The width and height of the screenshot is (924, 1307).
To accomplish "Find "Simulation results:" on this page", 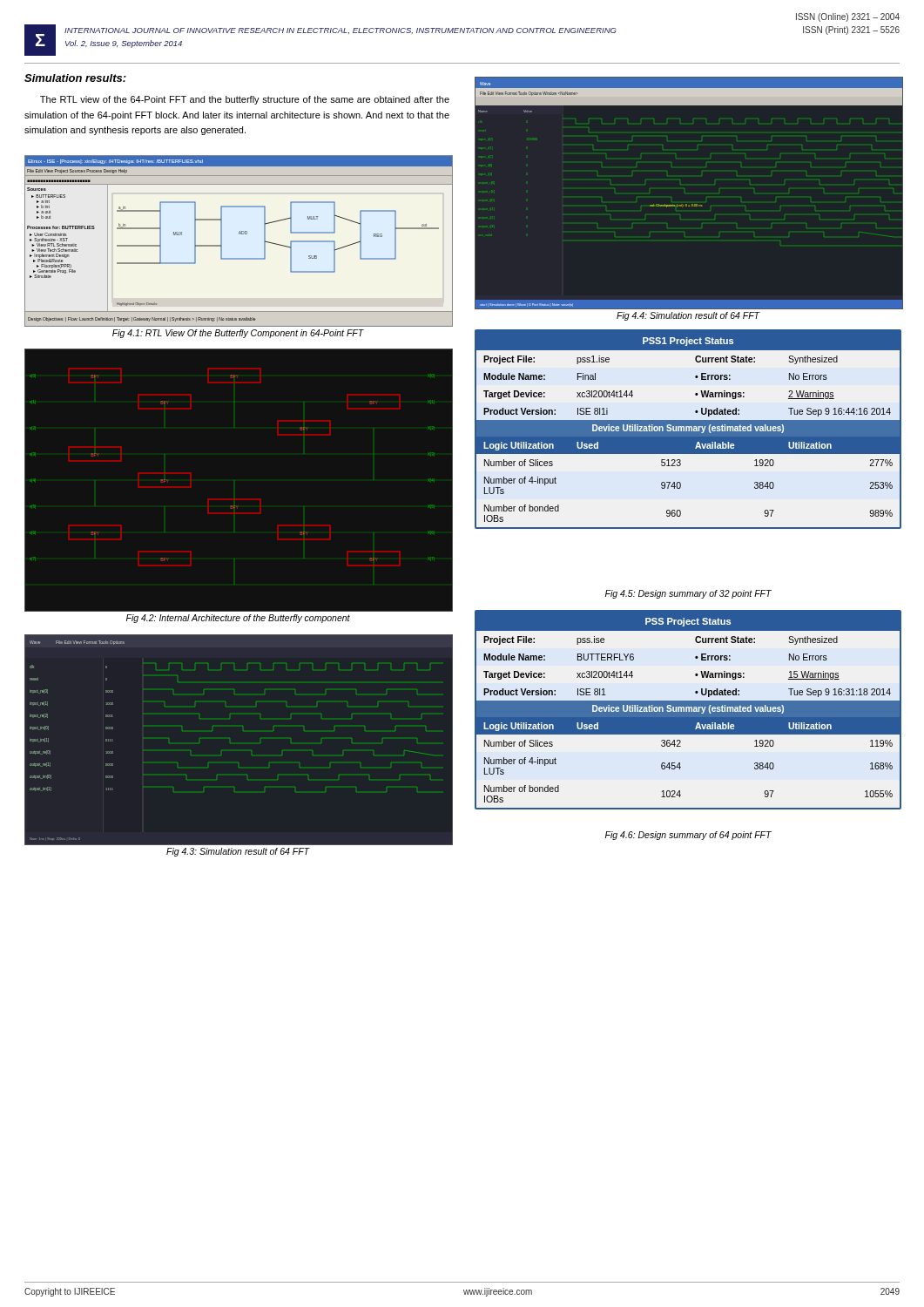I will click(75, 78).
